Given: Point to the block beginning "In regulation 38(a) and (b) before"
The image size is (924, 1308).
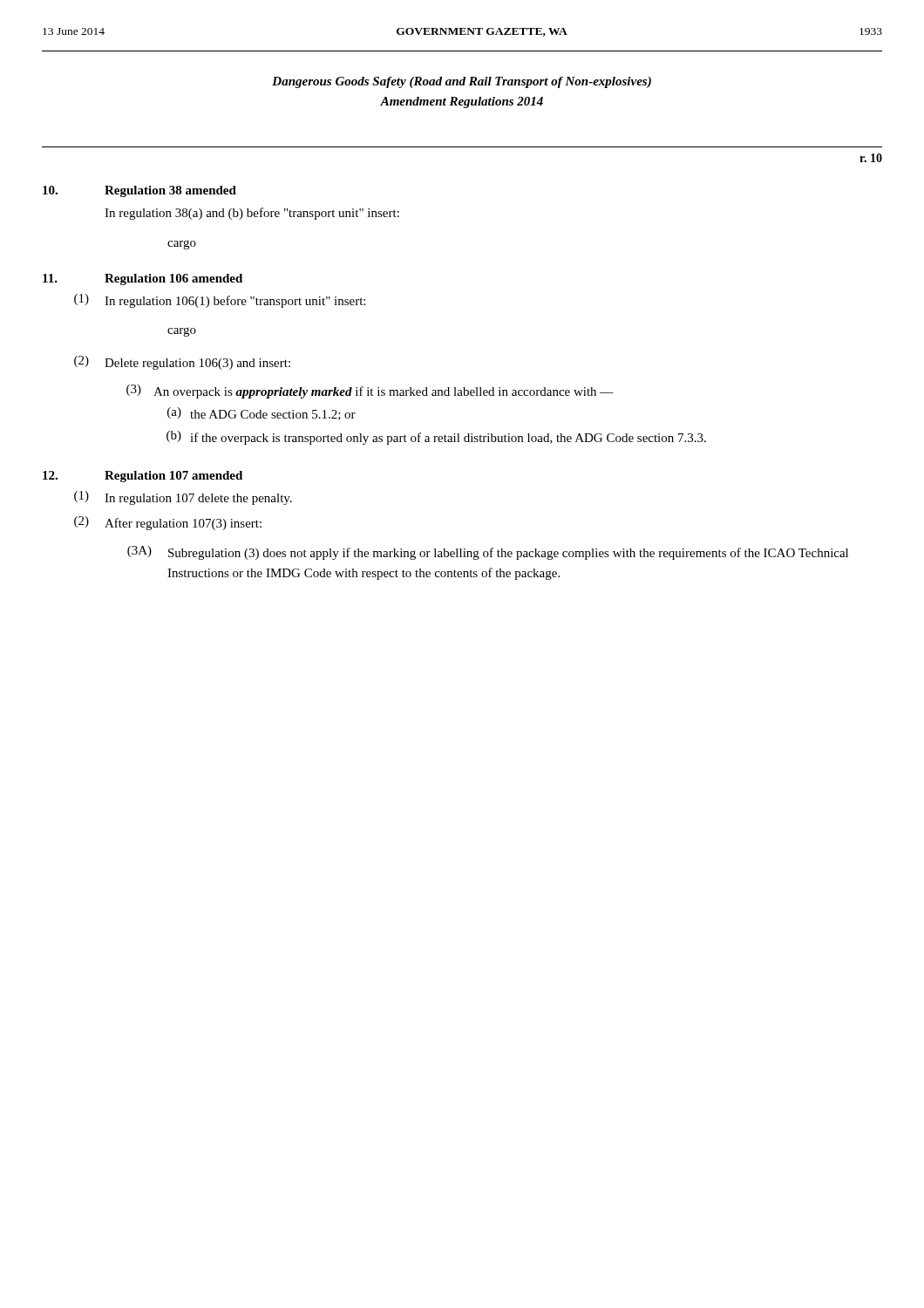Looking at the screenshot, I should (x=252, y=213).
